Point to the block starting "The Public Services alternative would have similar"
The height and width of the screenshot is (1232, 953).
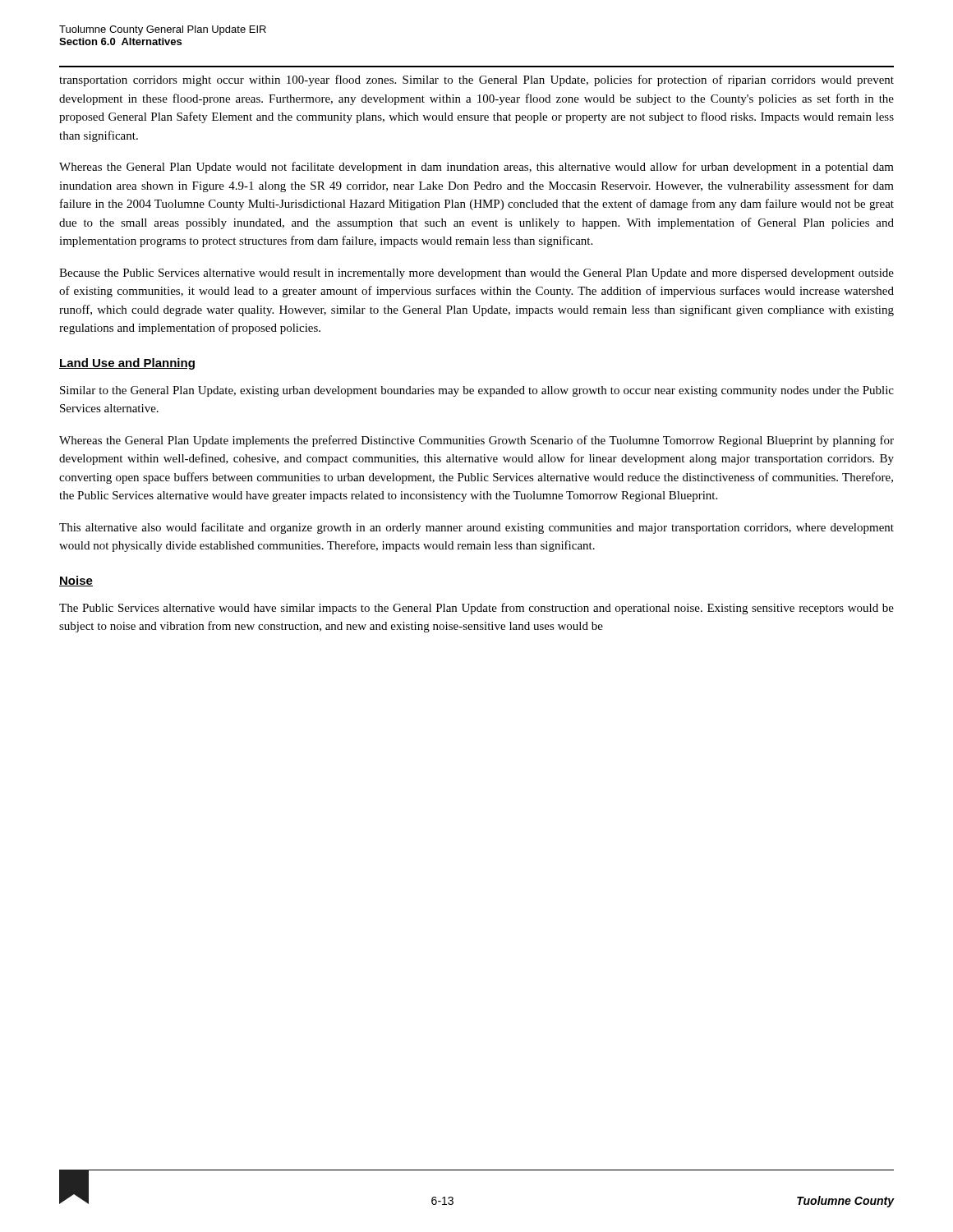[x=476, y=617]
